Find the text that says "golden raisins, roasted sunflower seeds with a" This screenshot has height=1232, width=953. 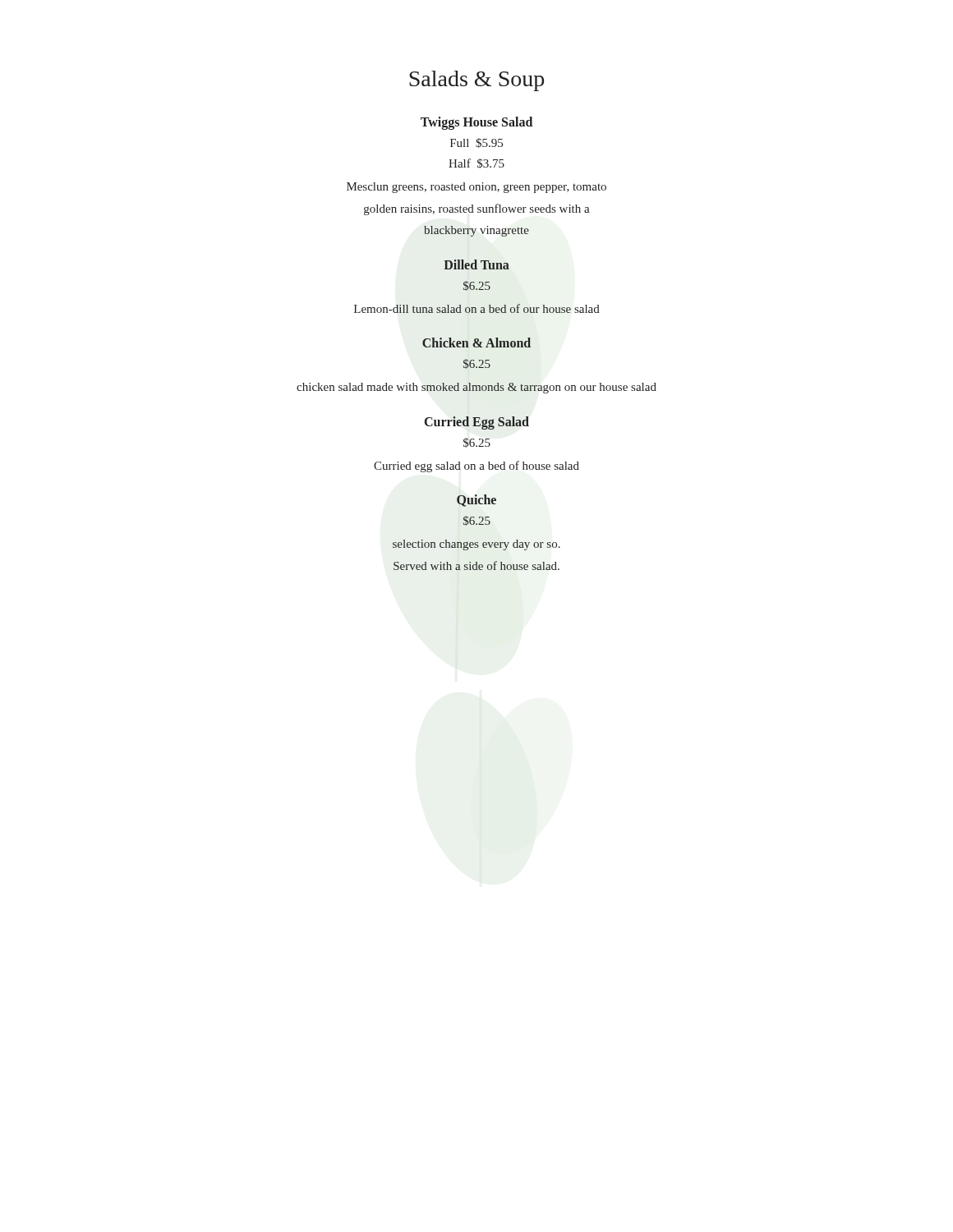[476, 208]
